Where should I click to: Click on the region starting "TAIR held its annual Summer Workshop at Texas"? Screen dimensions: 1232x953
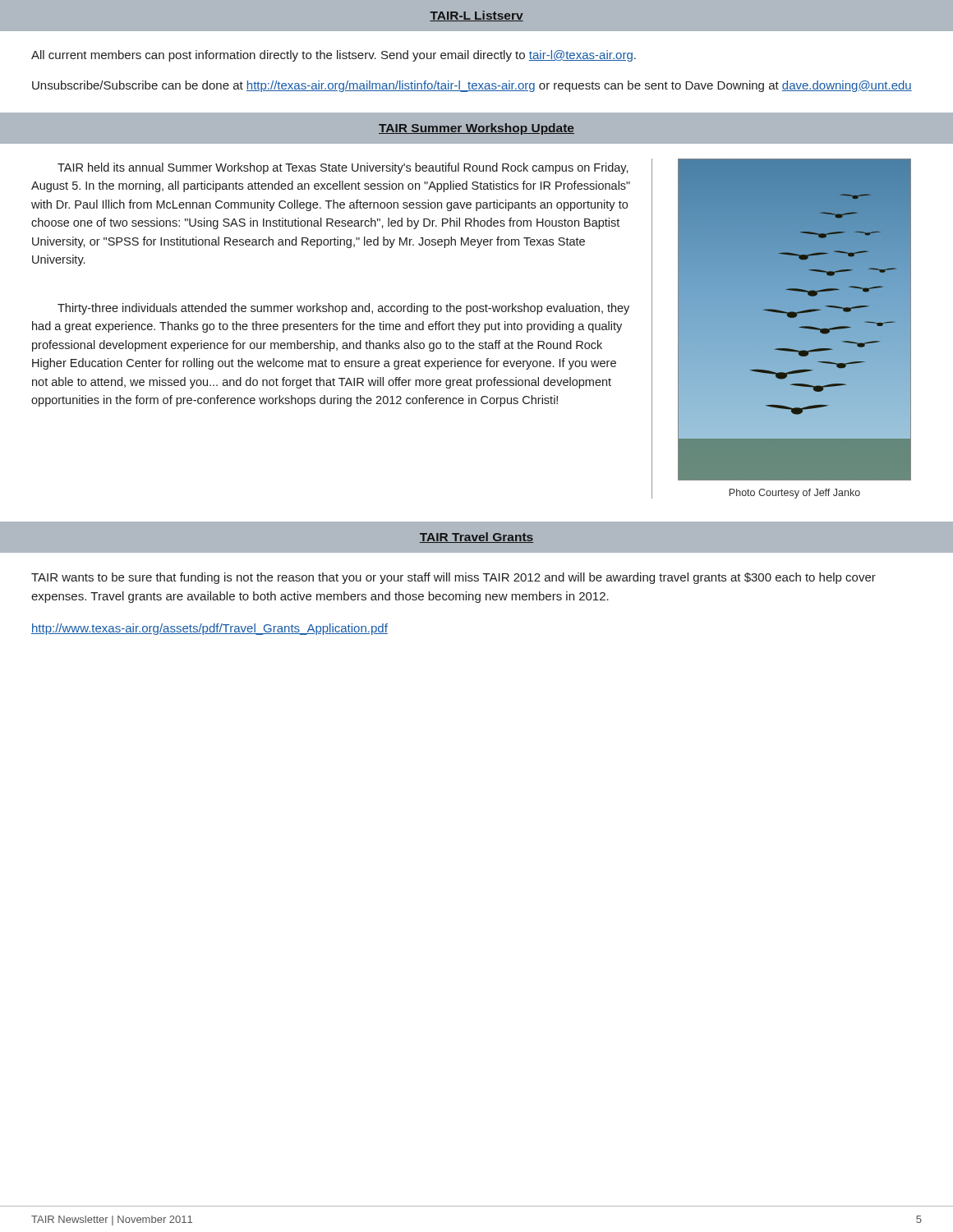pos(331,214)
